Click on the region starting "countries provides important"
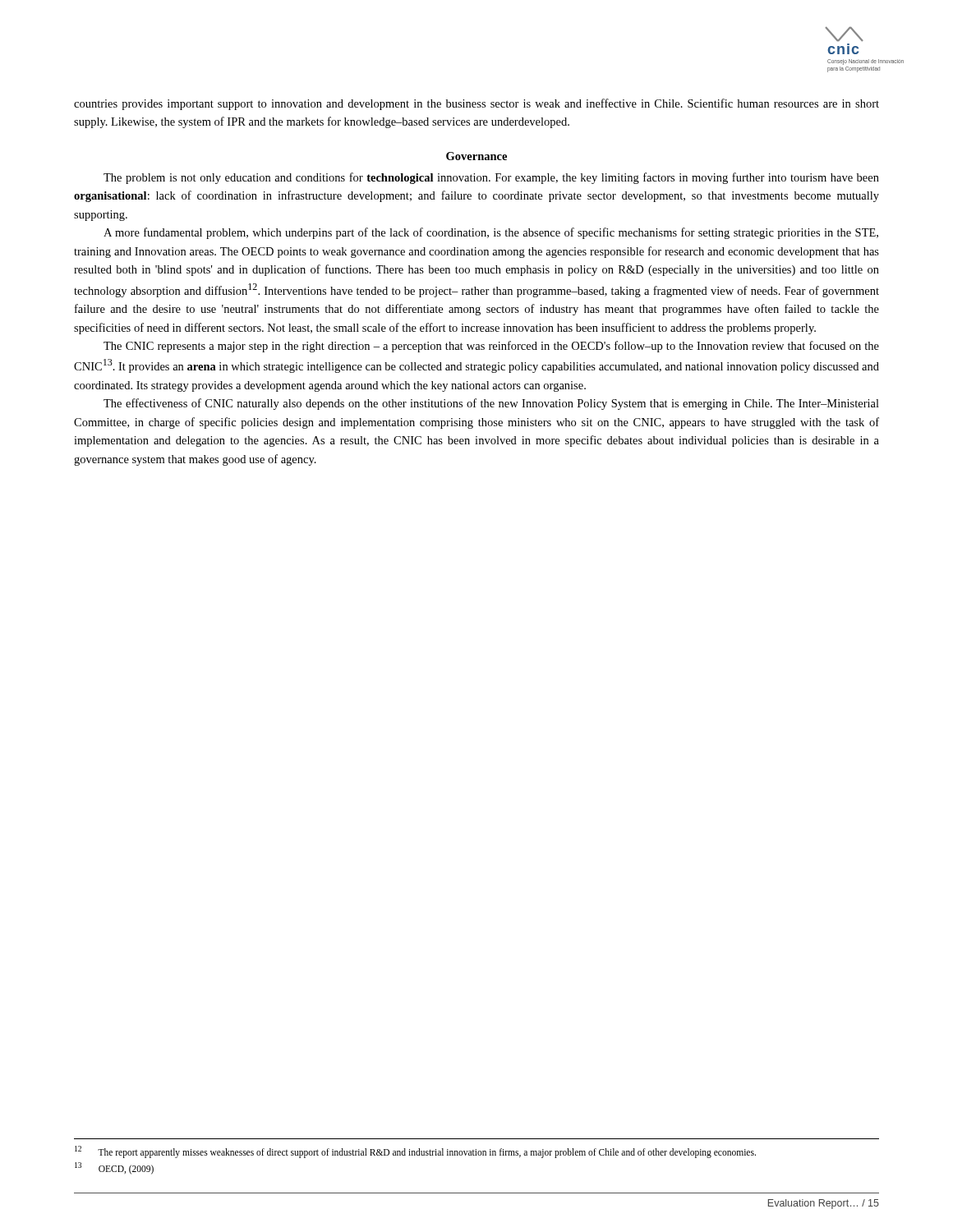The height and width of the screenshot is (1232, 953). point(476,113)
